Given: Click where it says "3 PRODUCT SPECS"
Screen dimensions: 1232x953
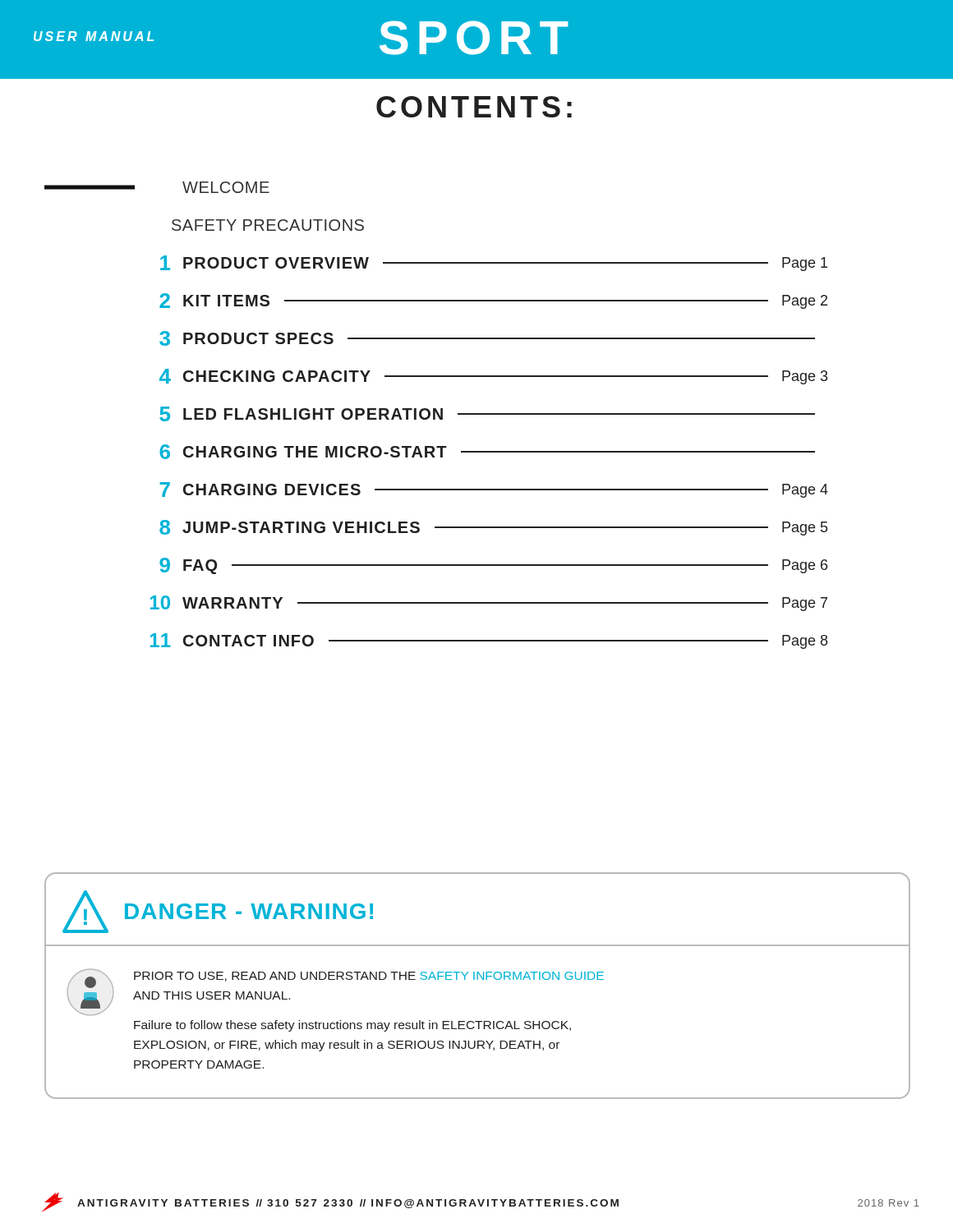Looking at the screenshot, I should coord(468,338).
